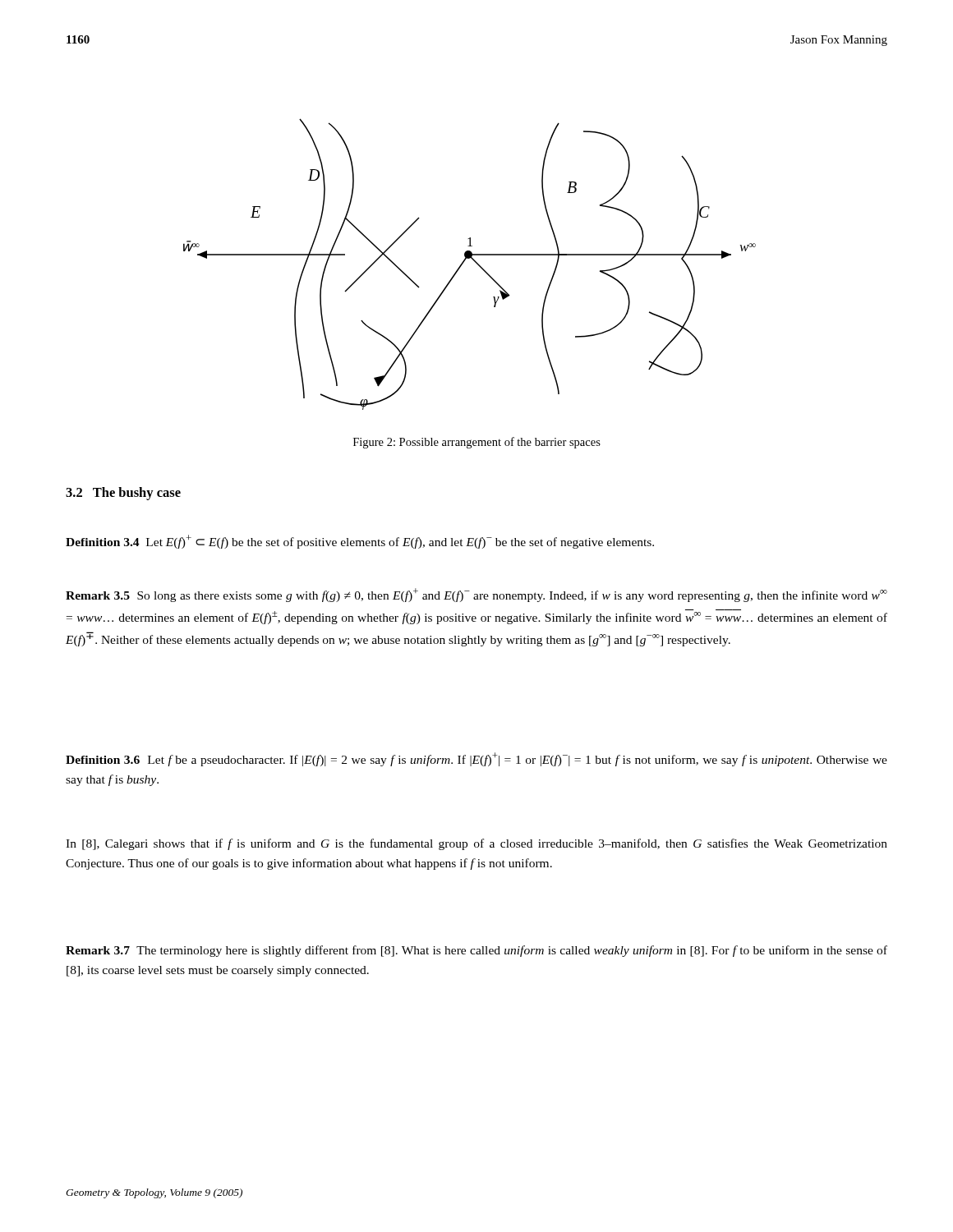Find the element starting "Definition 3.6 Let"
953x1232 pixels.
point(476,768)
